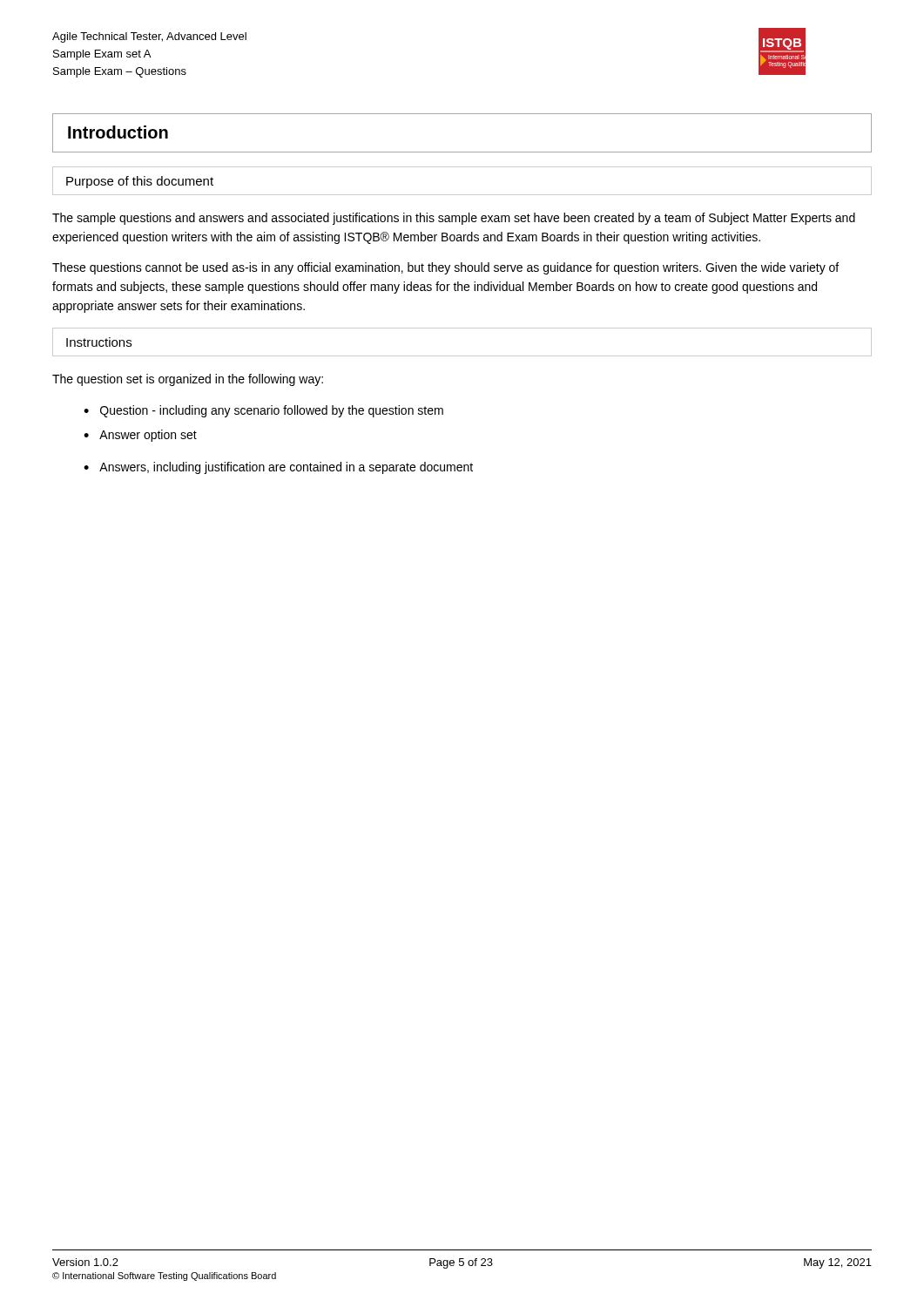Image resolution: width=924 pixels, height=1307 pixels.
Task: Find the block on this page that starts "The sample questions and answers and"
Action: pos(454,227)
